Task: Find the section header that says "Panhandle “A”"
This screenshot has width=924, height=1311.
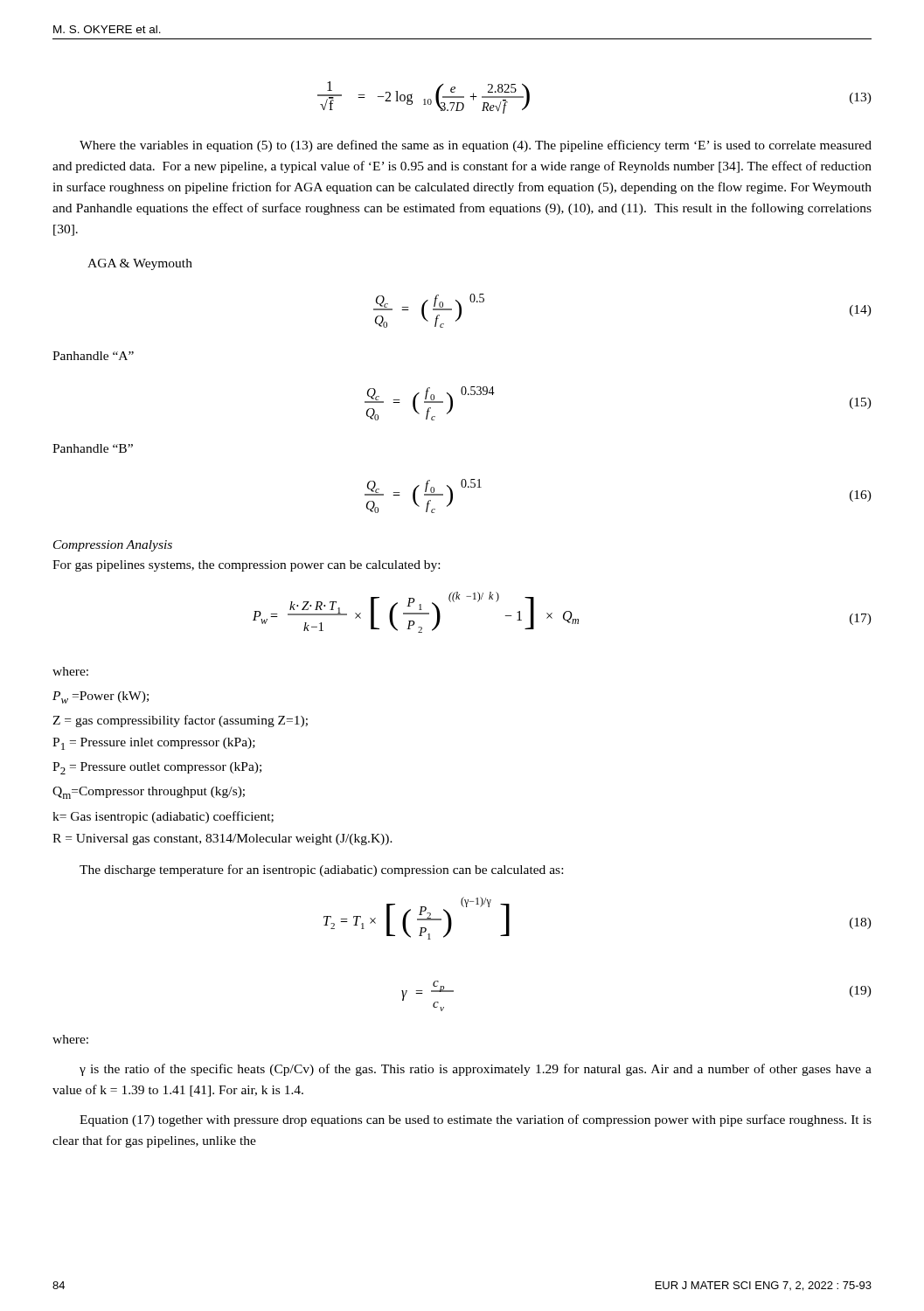Action: click(x=93, y=355)
